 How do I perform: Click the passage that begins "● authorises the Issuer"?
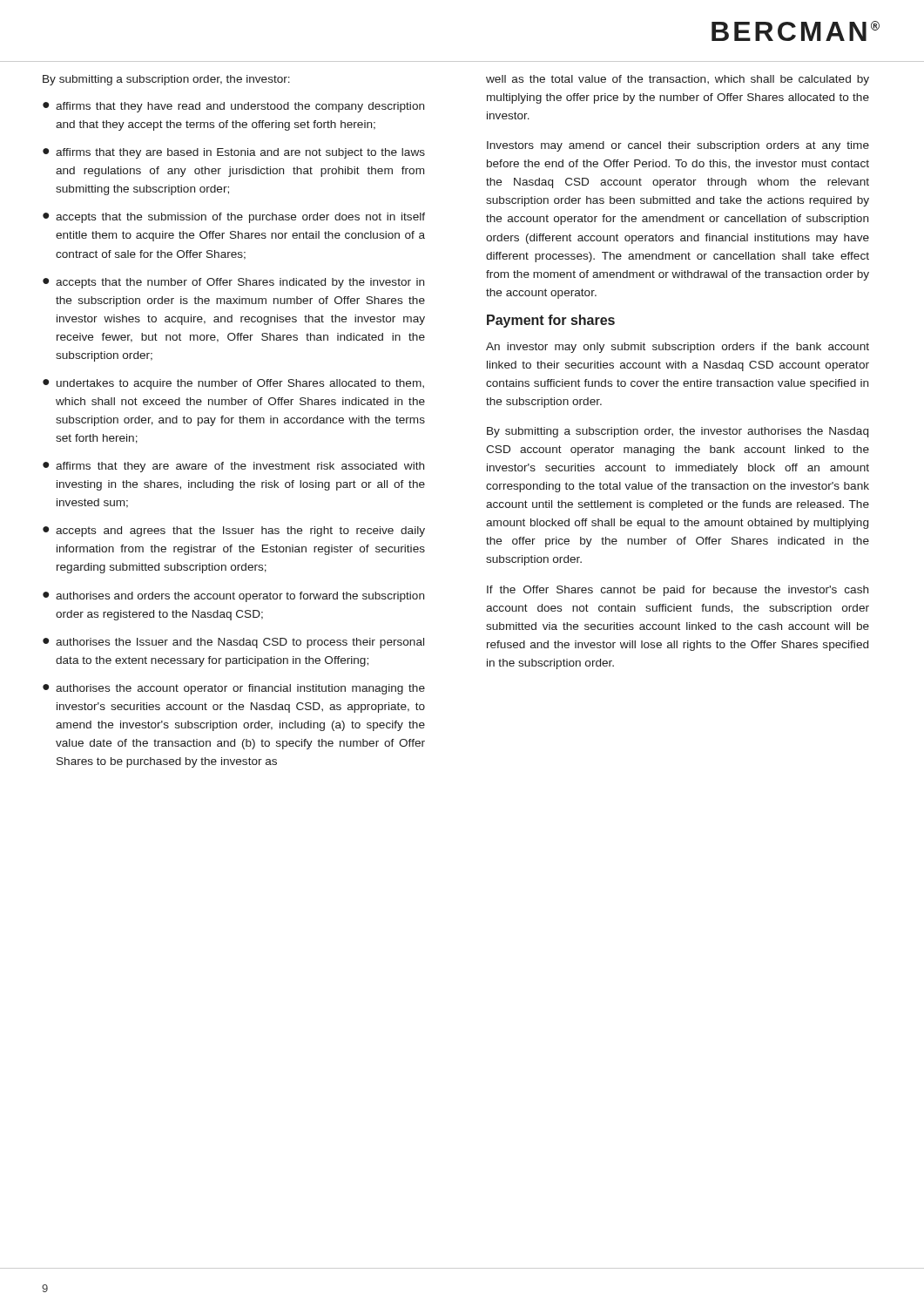coord(233,651)
